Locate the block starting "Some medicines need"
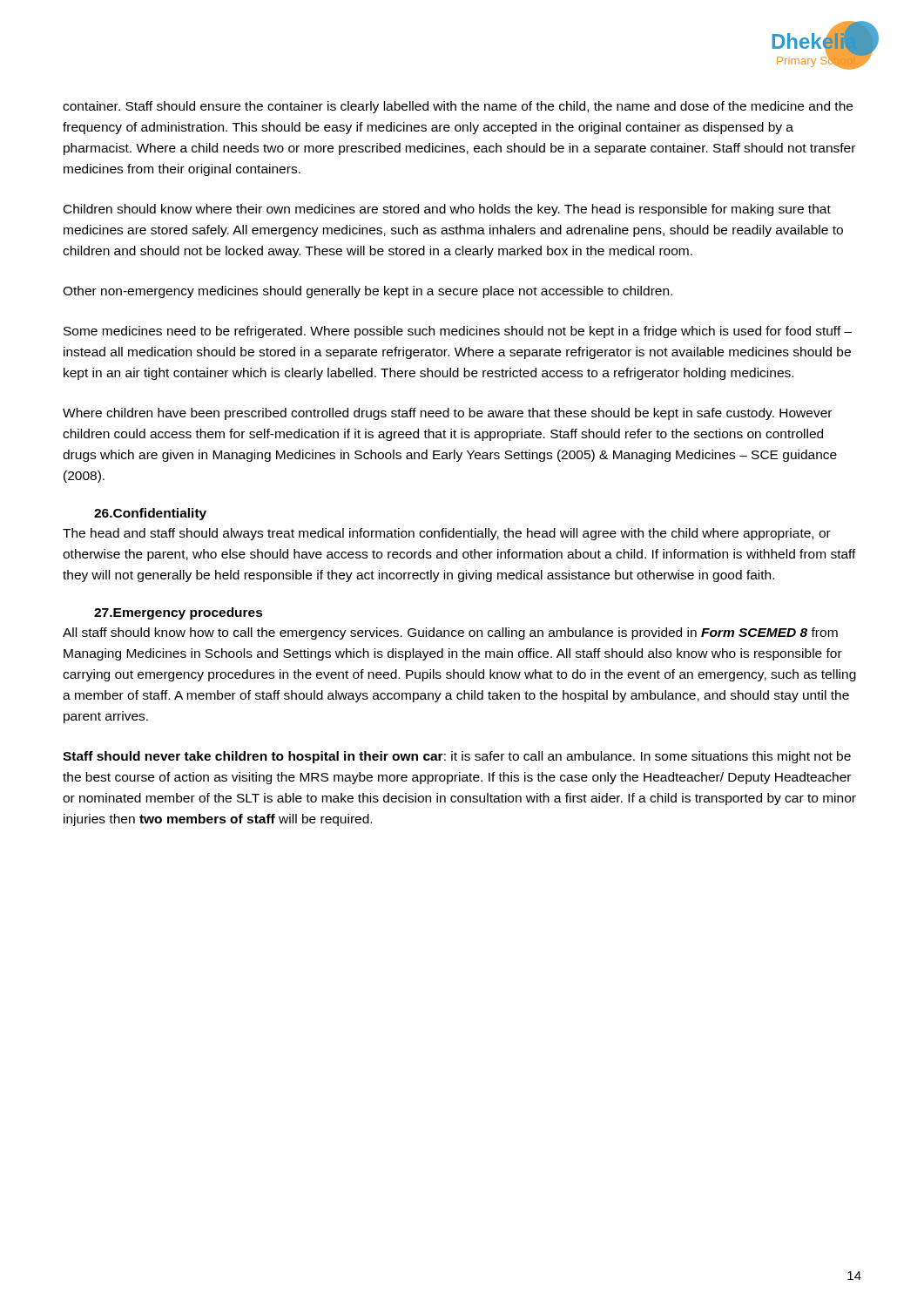This screenshot has width=924, height=1307. coord(457,352)
